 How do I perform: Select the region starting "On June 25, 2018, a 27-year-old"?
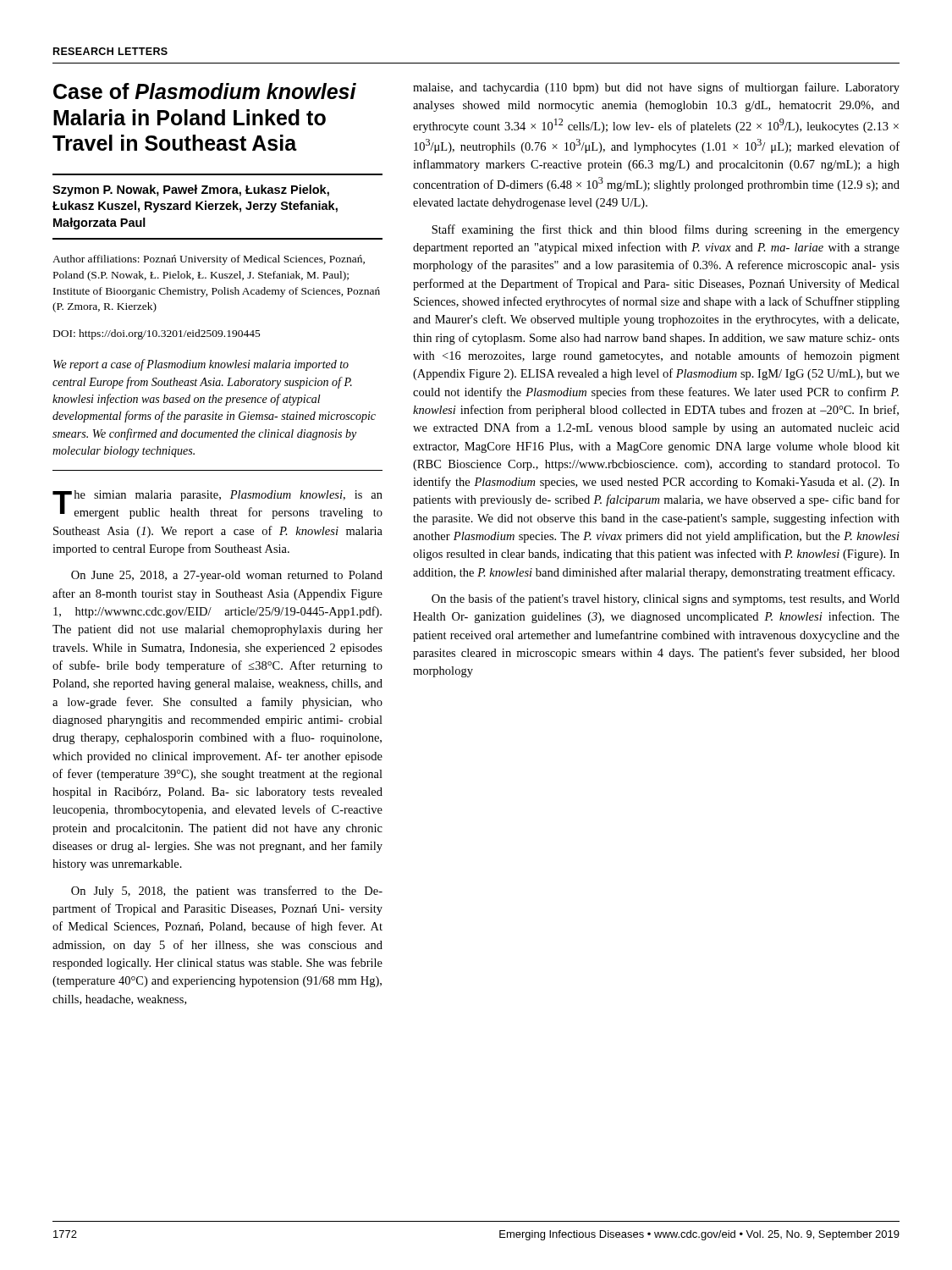click(217, 720)
